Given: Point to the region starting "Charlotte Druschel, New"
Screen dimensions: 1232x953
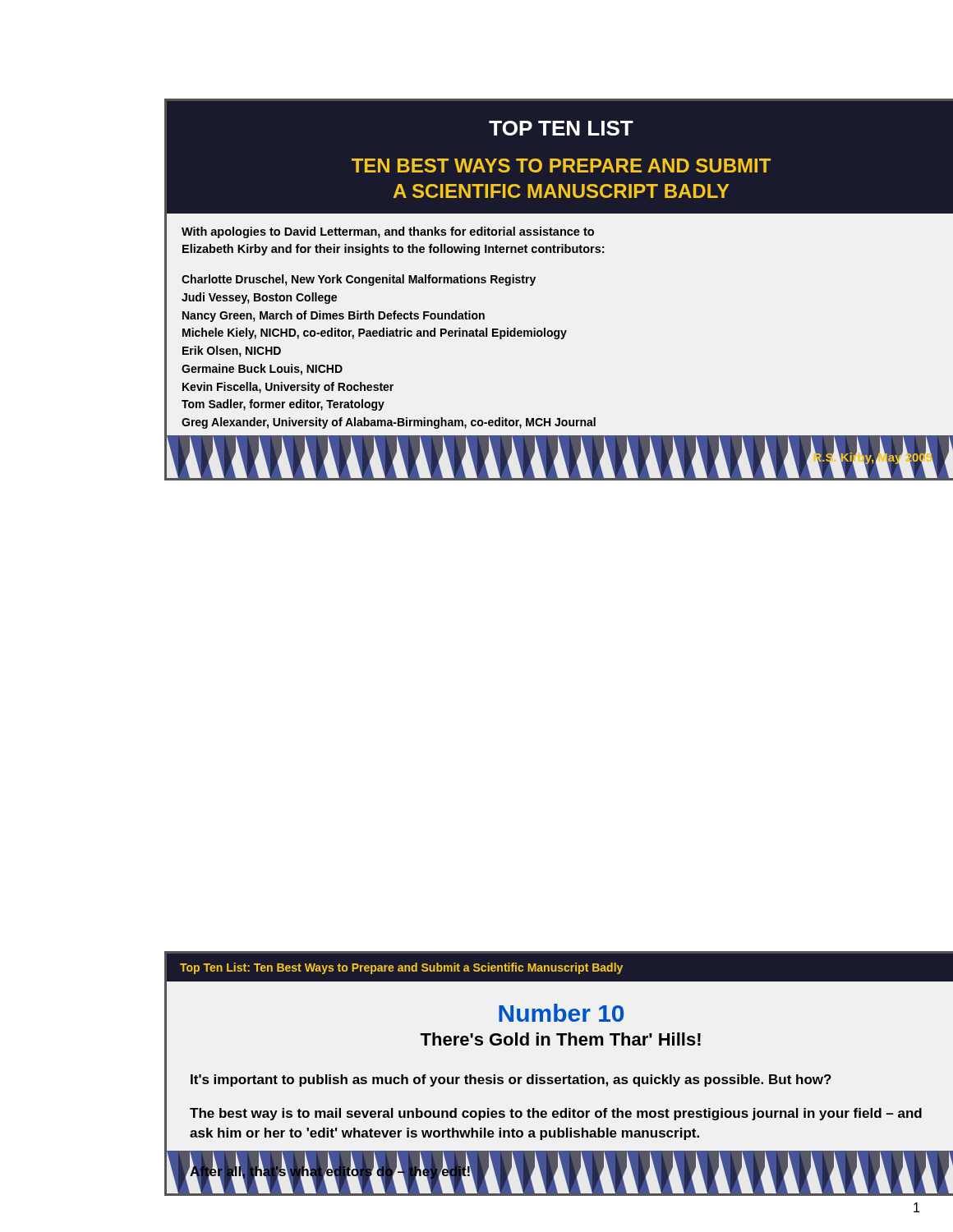Looking at the screenshot, I should (x=359, y=280).
